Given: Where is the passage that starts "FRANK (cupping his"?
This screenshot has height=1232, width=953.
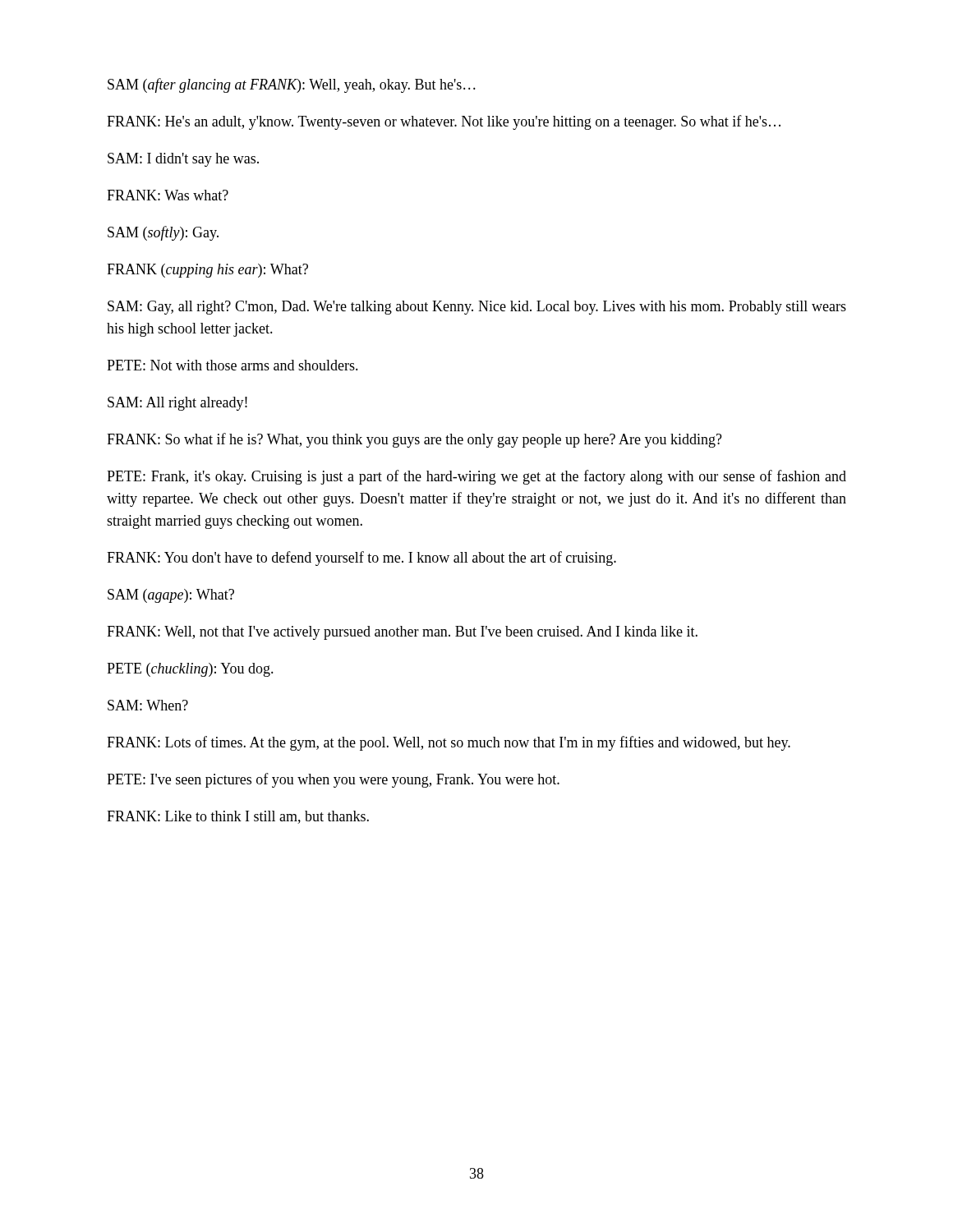Looking at the screenshot, I should coord(208,269).
